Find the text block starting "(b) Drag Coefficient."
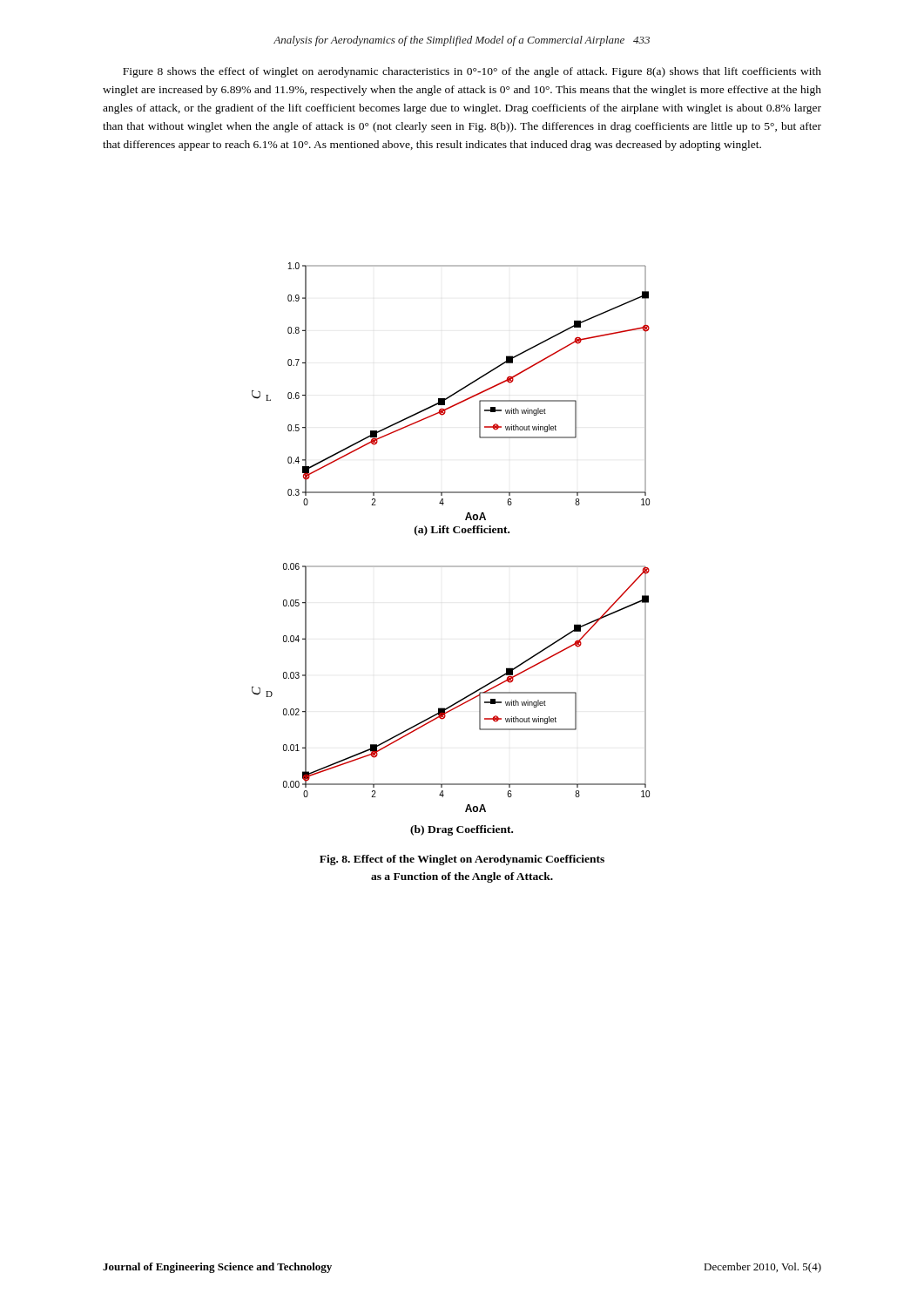This screenshot has height=1307, width=924. click(462, 829)
